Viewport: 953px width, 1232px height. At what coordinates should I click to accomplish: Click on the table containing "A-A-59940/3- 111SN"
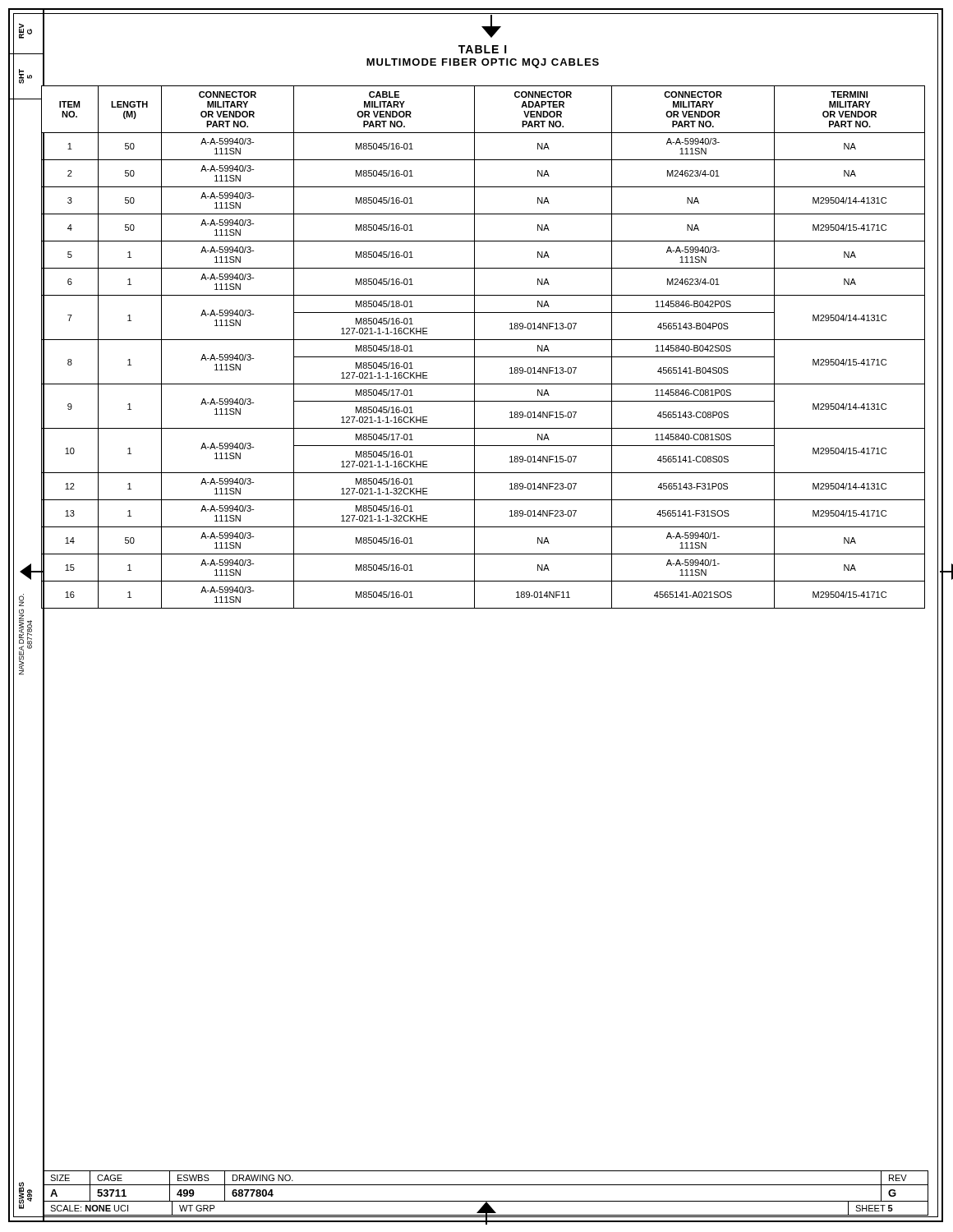[483, 347]
